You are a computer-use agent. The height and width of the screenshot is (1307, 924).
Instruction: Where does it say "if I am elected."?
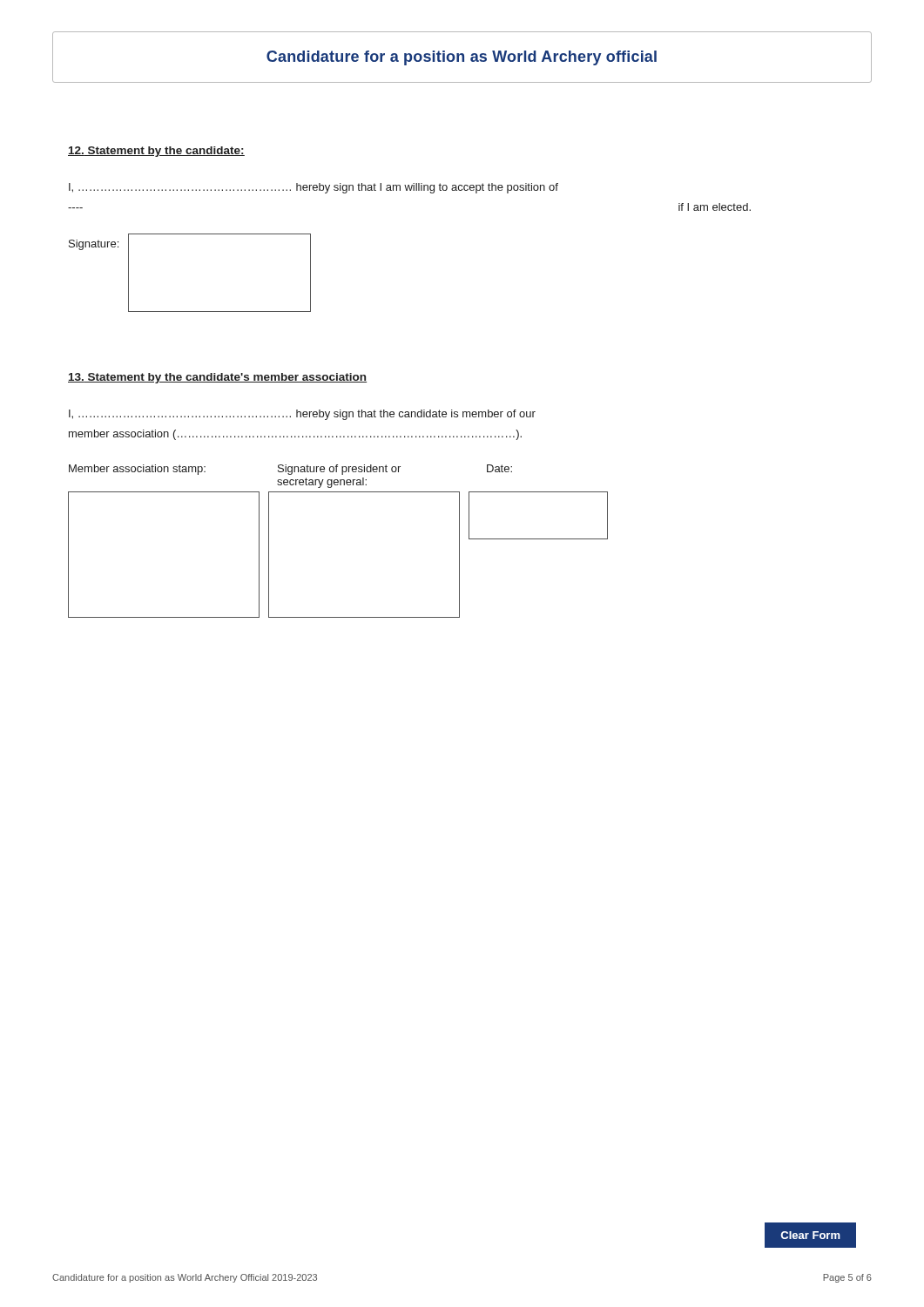[x=74, y=208]
